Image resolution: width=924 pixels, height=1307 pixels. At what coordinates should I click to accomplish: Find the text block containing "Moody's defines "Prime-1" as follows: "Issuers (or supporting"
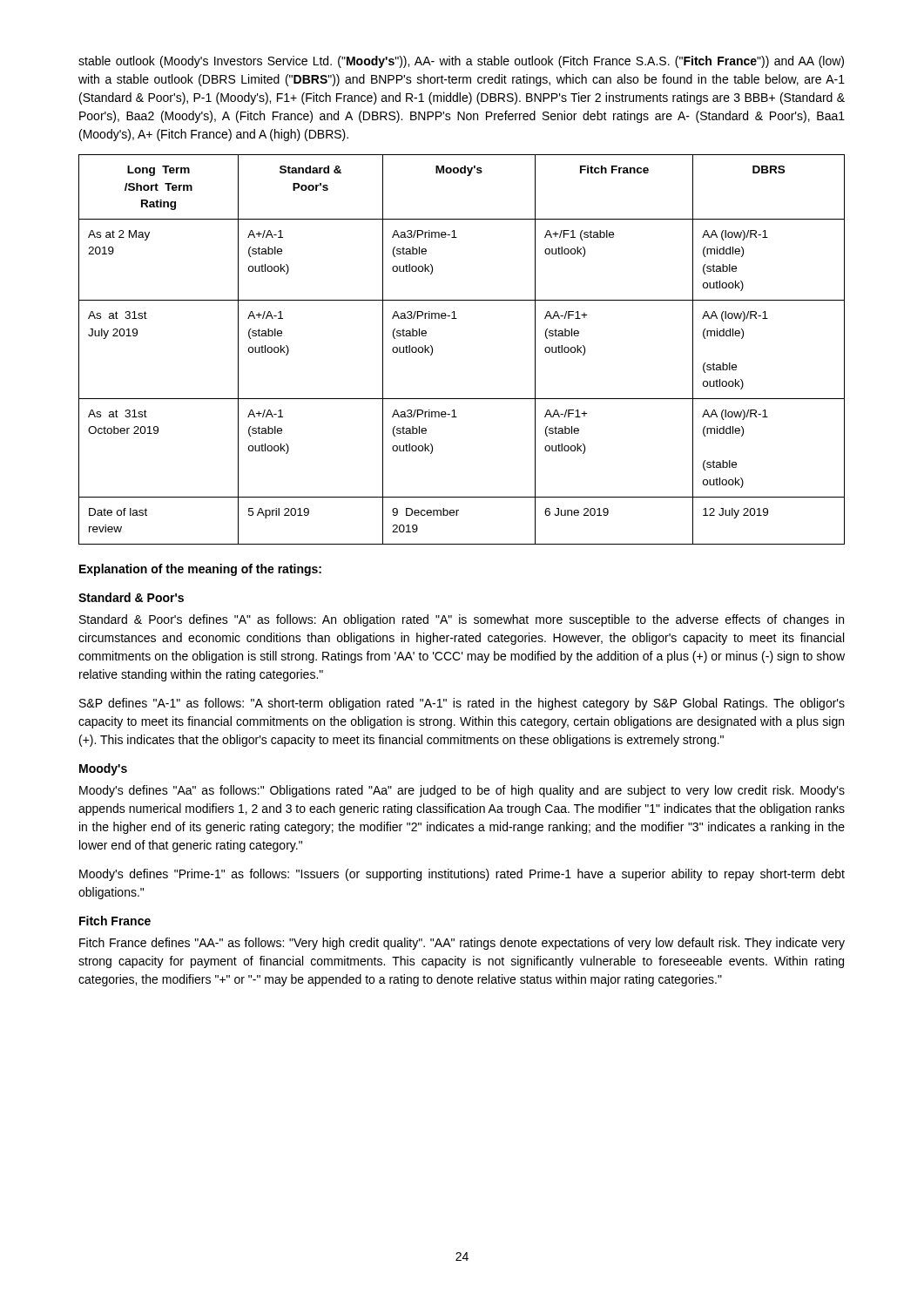click(462, 883)
